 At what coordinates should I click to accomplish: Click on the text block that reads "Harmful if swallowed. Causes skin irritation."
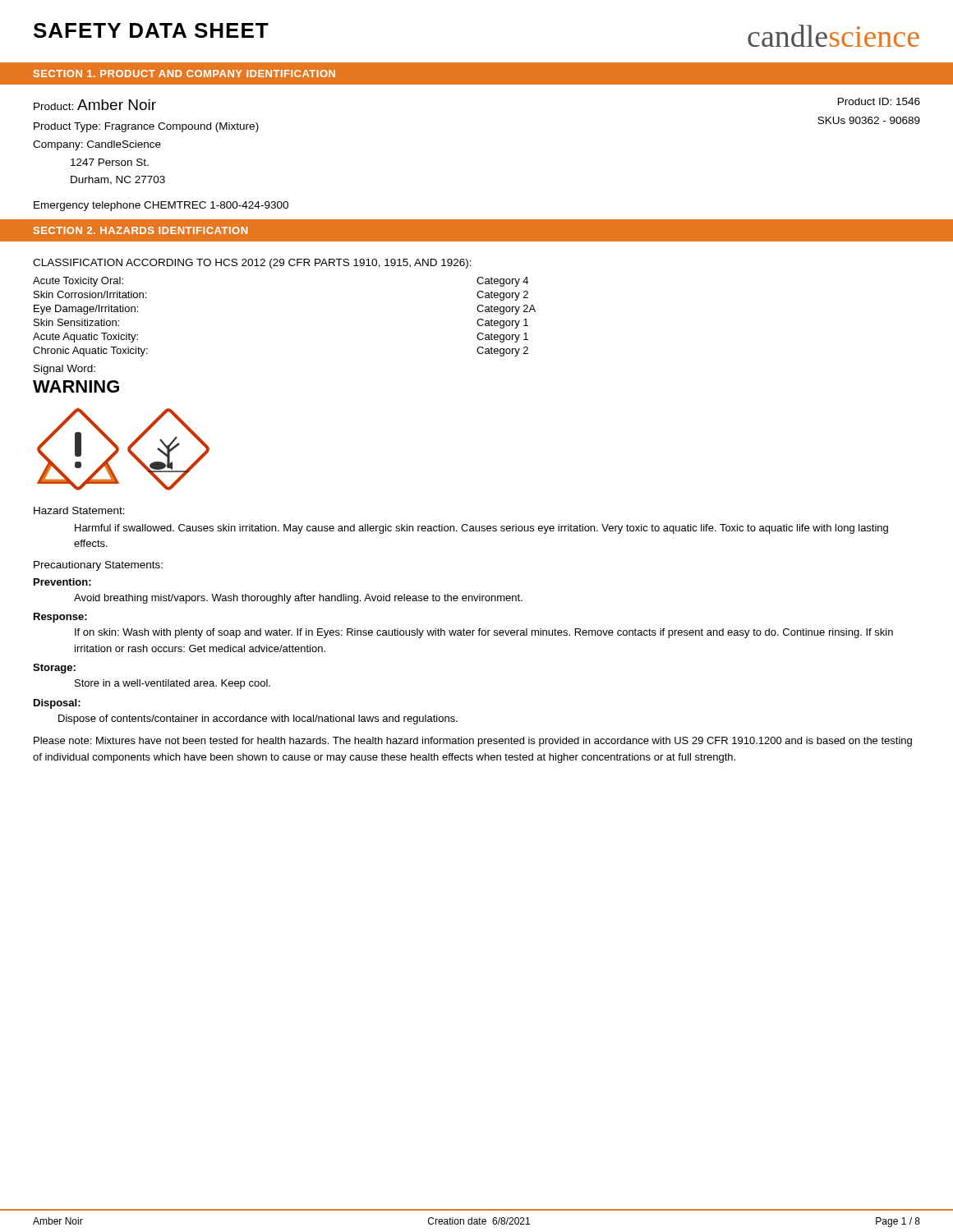(481, 536)
